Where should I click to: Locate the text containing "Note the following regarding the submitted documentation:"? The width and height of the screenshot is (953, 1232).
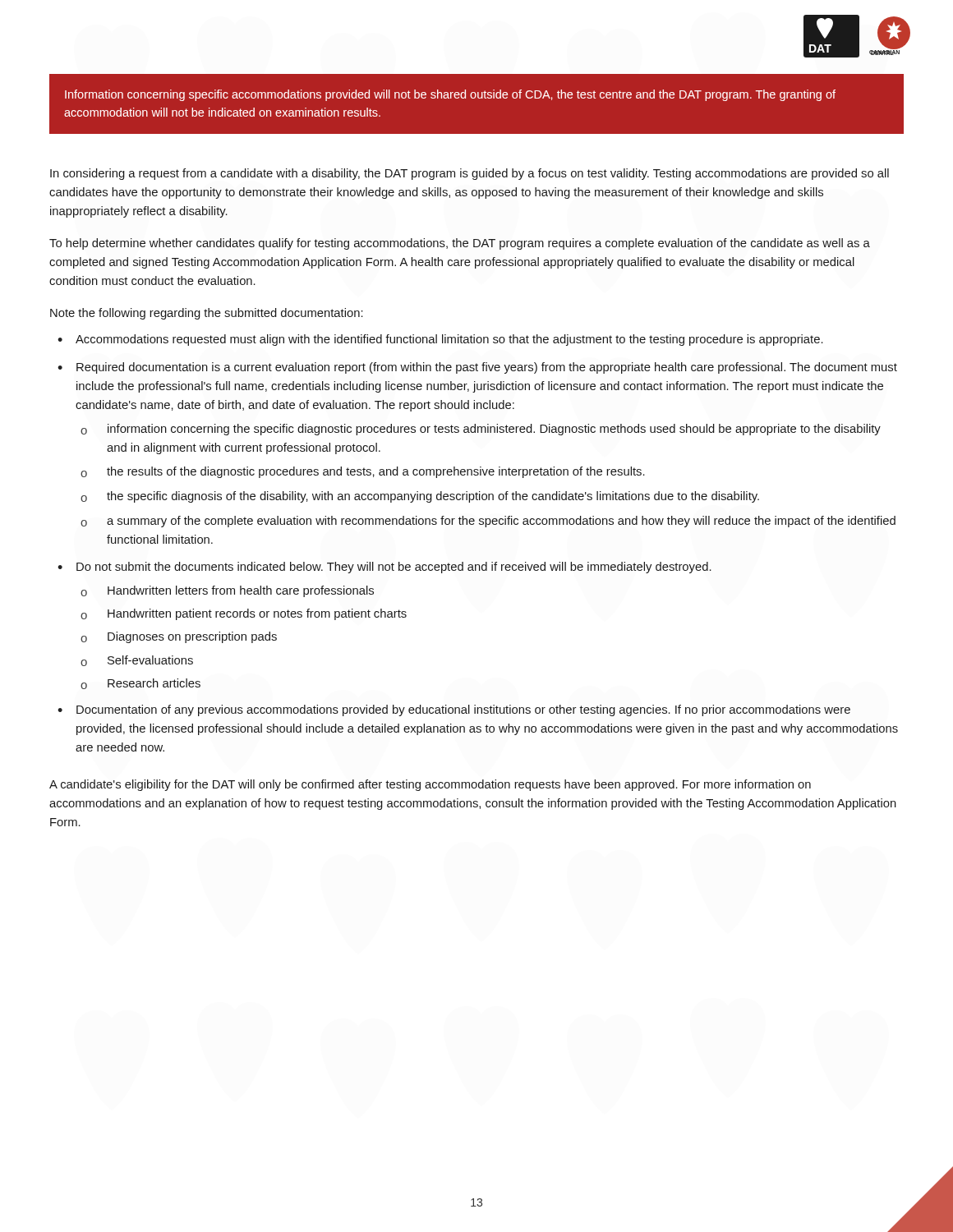click(206, 313)
